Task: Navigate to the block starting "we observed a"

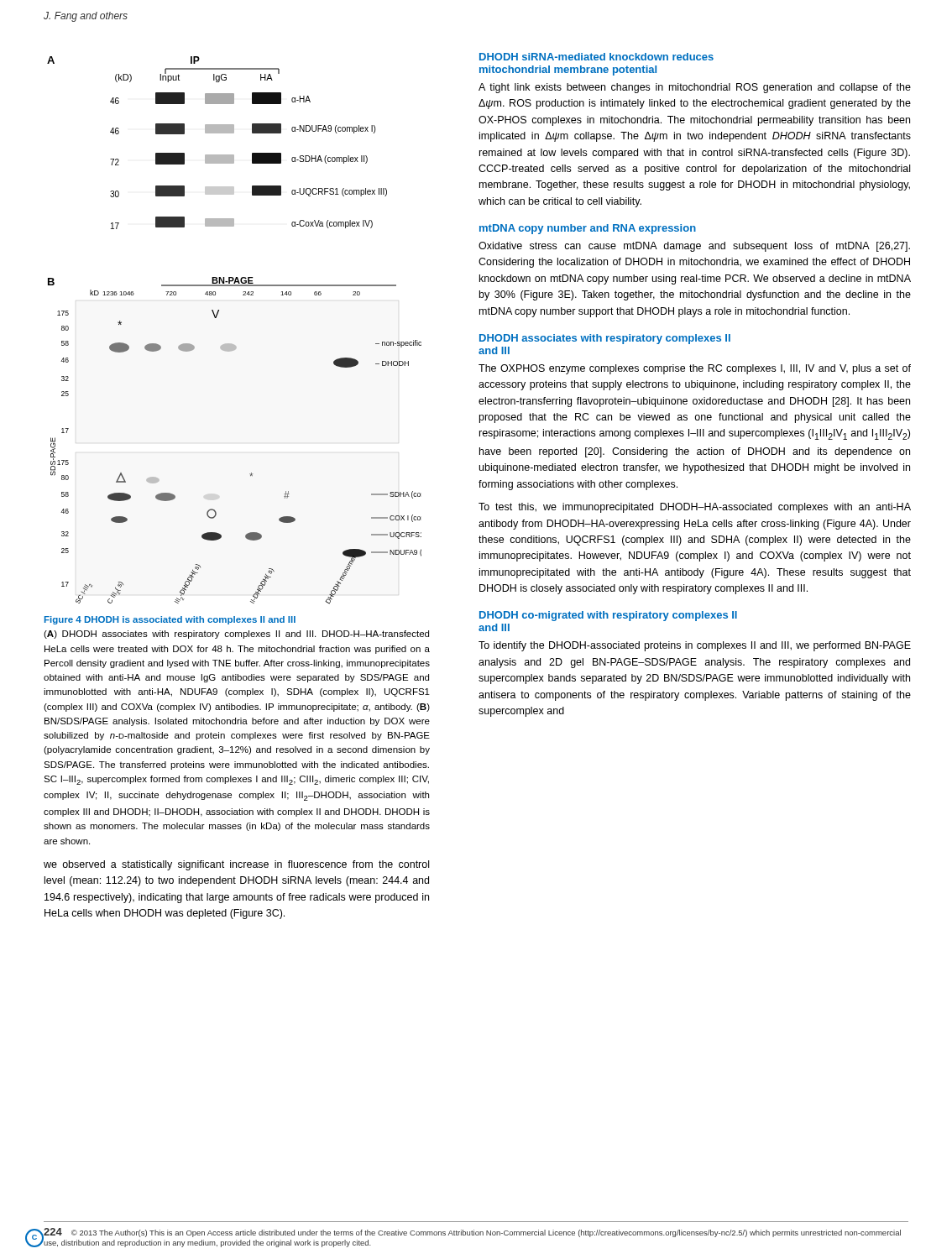Action: [237, 889]
